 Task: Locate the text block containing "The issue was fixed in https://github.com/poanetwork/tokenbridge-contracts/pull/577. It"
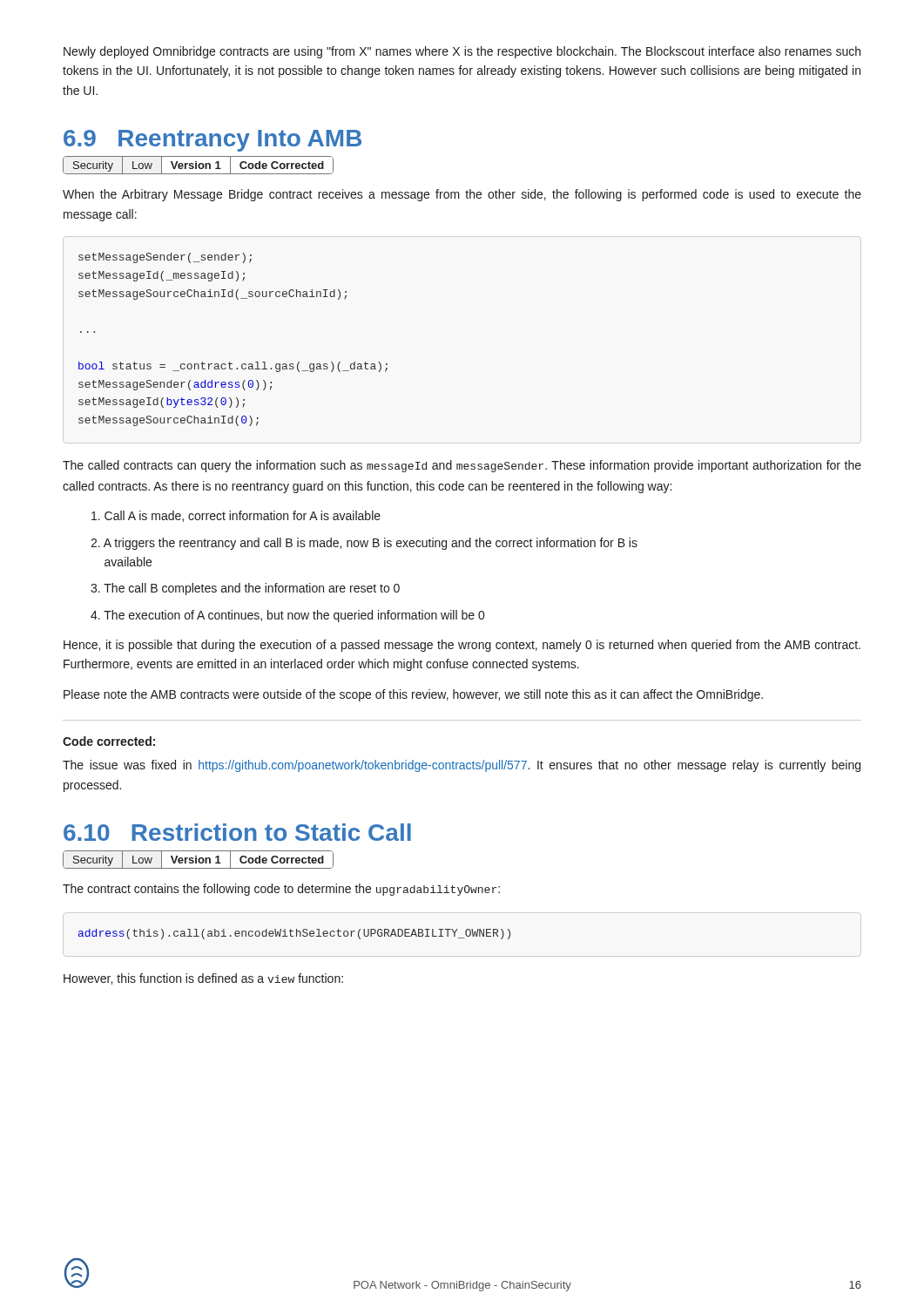pyautogui.click(x=462, y=775)
